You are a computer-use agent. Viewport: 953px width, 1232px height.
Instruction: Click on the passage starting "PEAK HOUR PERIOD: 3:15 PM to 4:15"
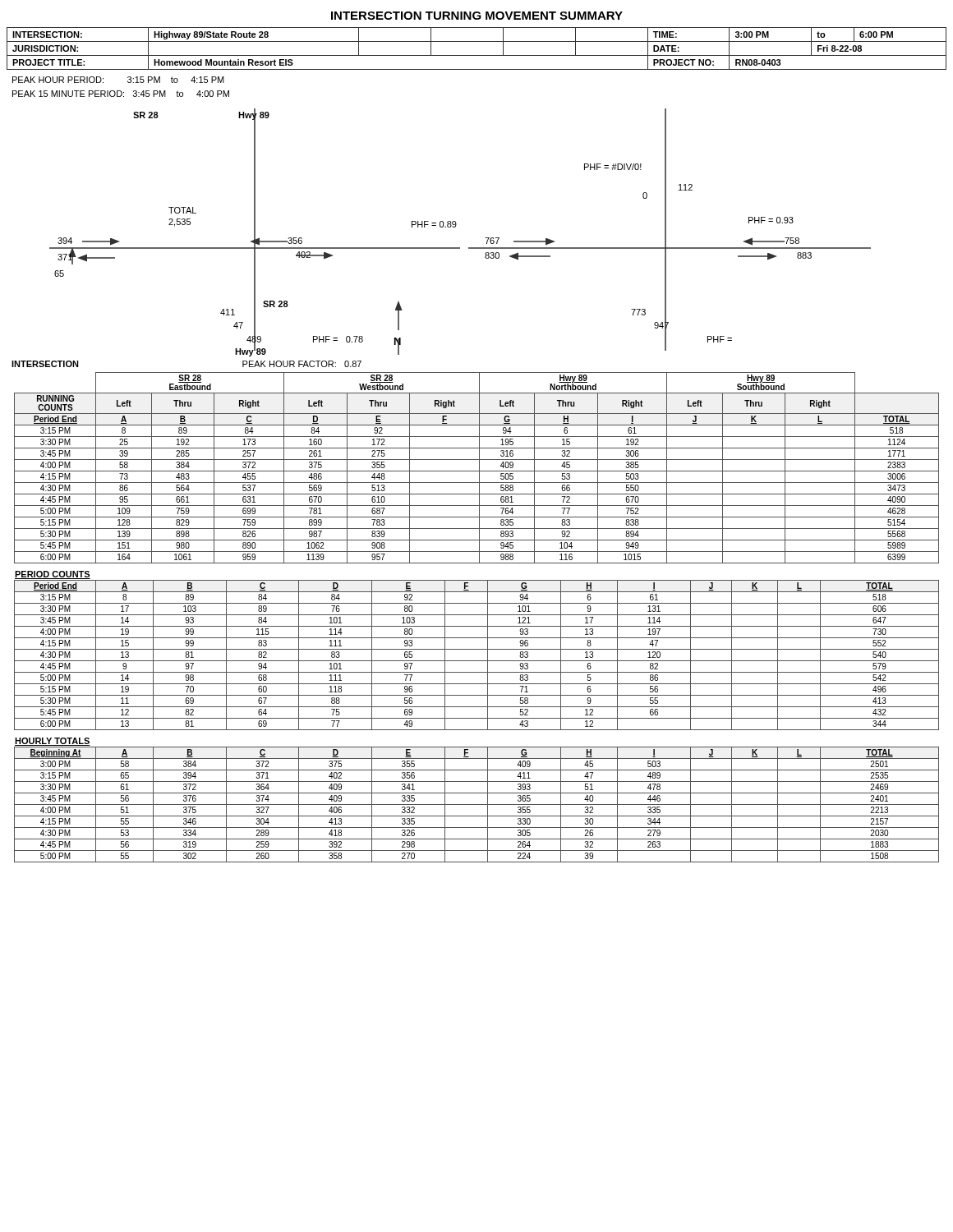click(121, 86)
